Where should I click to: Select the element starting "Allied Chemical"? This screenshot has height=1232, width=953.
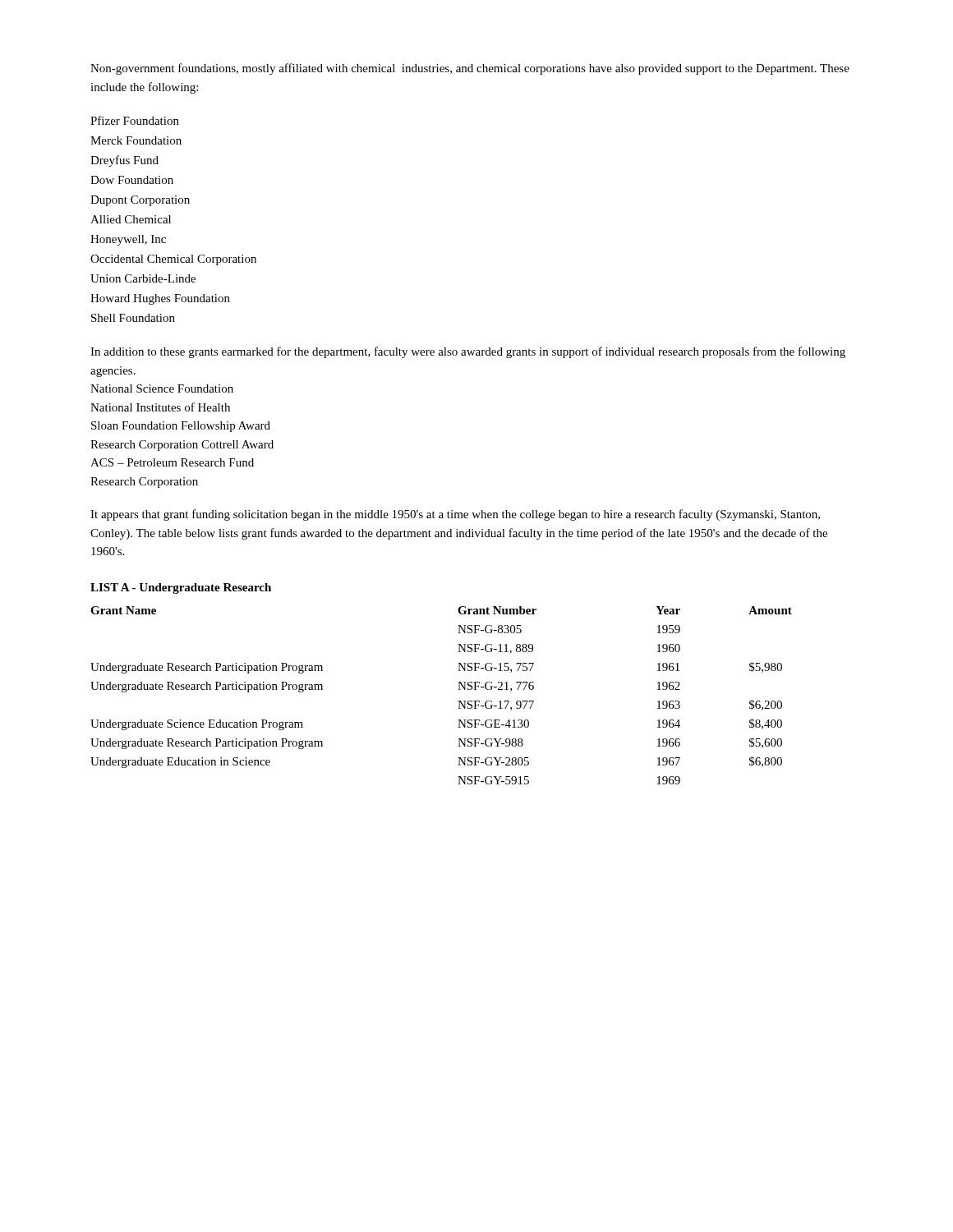[131, 219]
